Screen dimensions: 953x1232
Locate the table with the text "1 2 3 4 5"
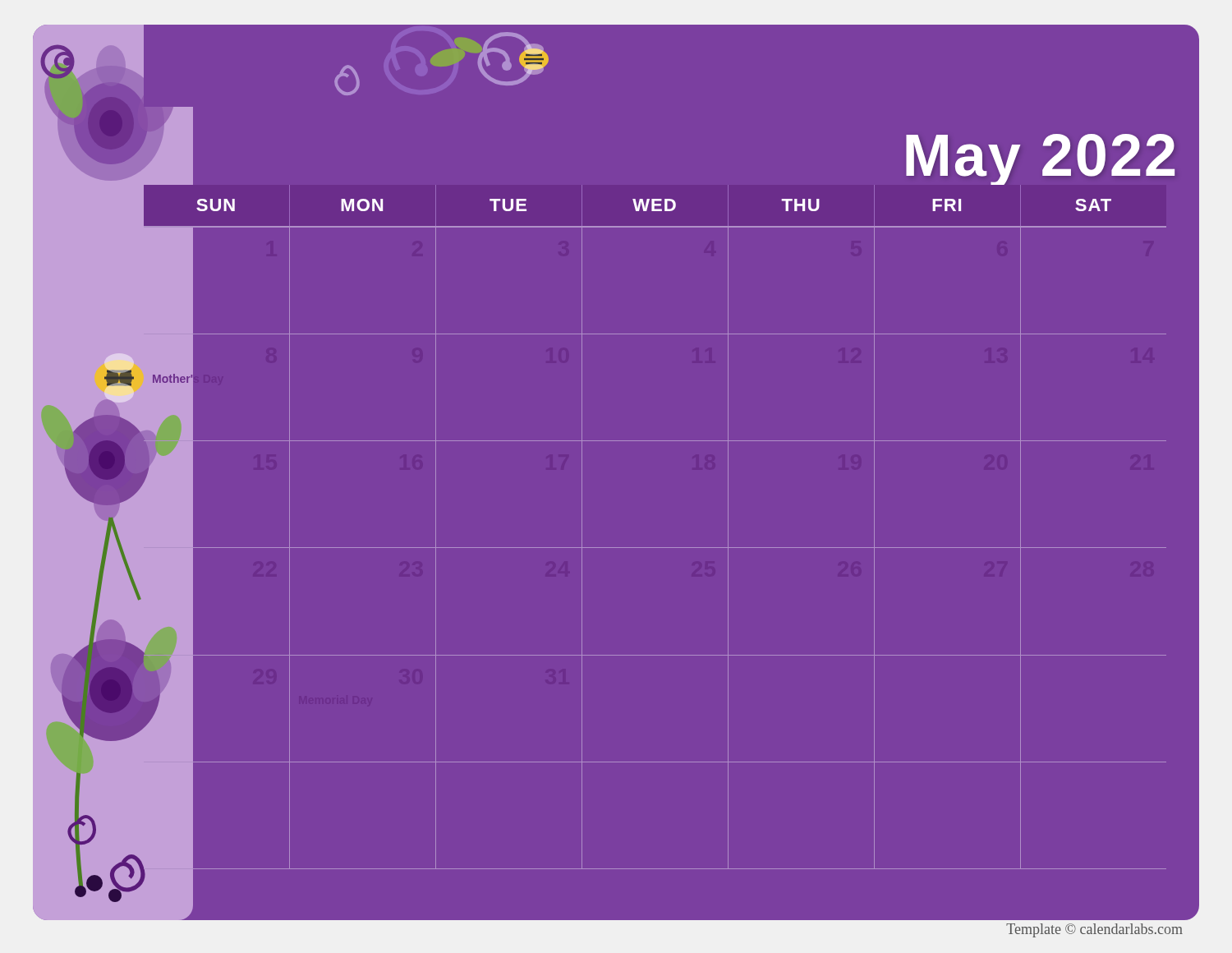pos(655,545)
